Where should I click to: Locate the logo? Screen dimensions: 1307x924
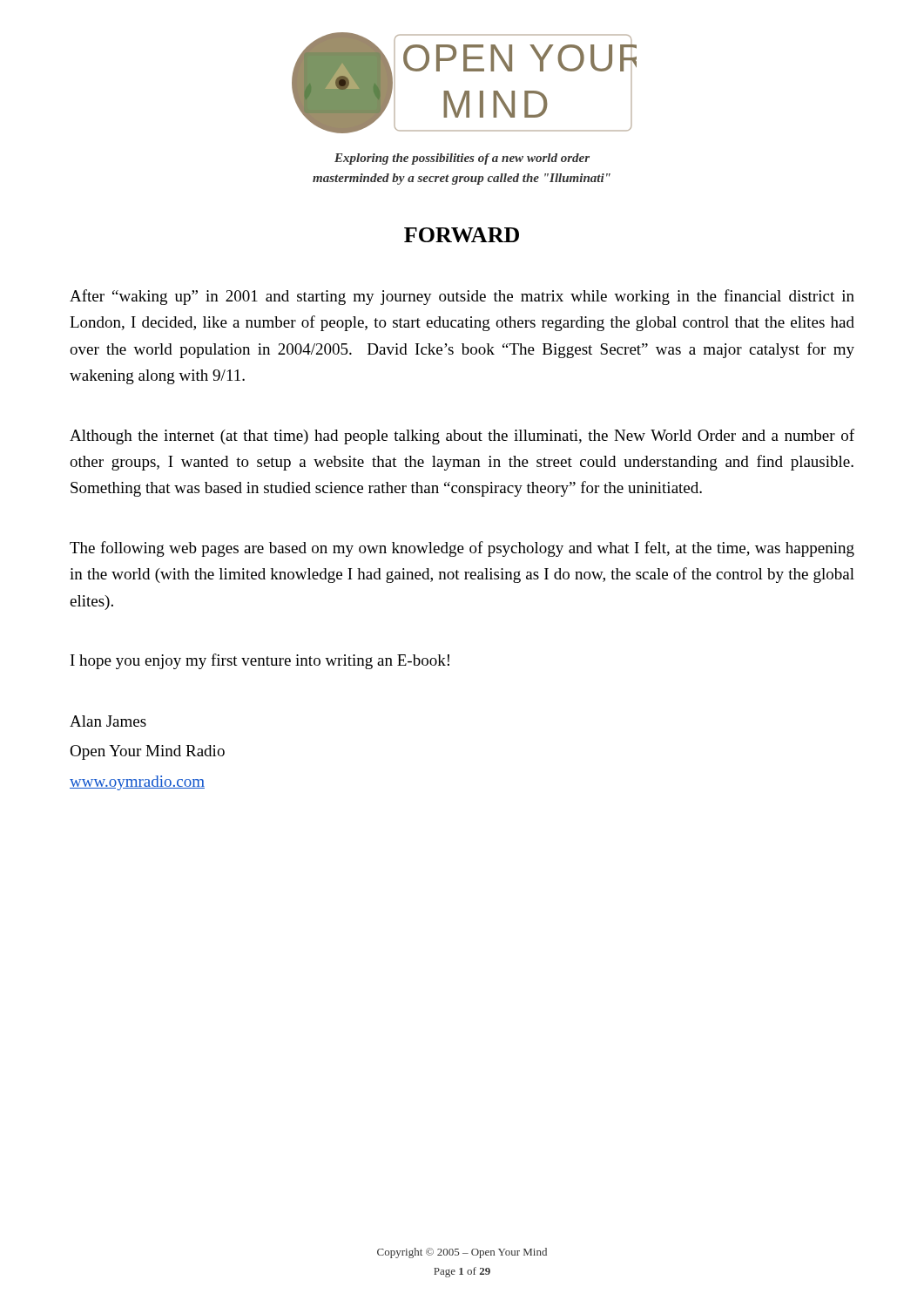point(462,84)
